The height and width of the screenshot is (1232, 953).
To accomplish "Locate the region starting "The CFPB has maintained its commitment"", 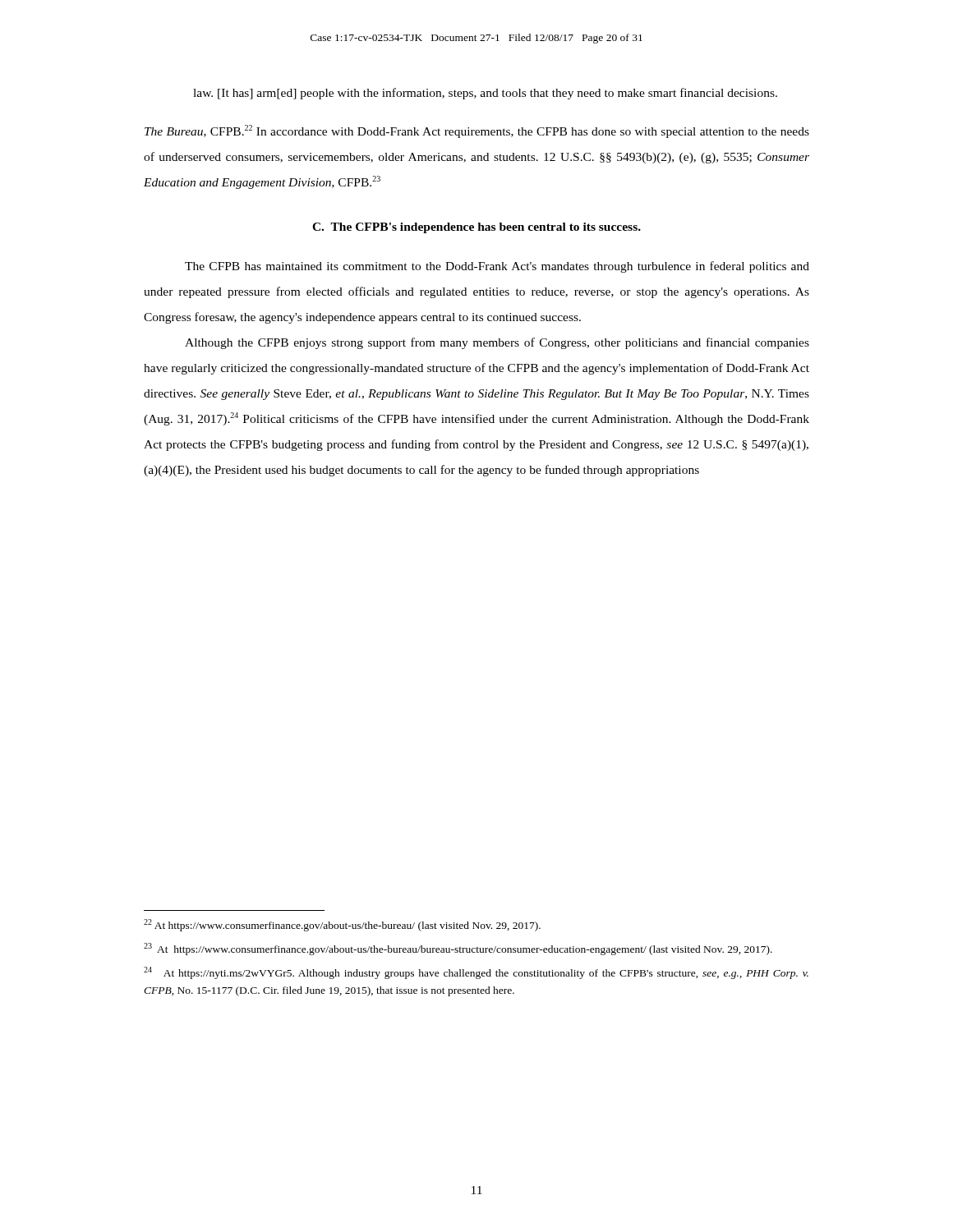I will [x=476, y=291].
